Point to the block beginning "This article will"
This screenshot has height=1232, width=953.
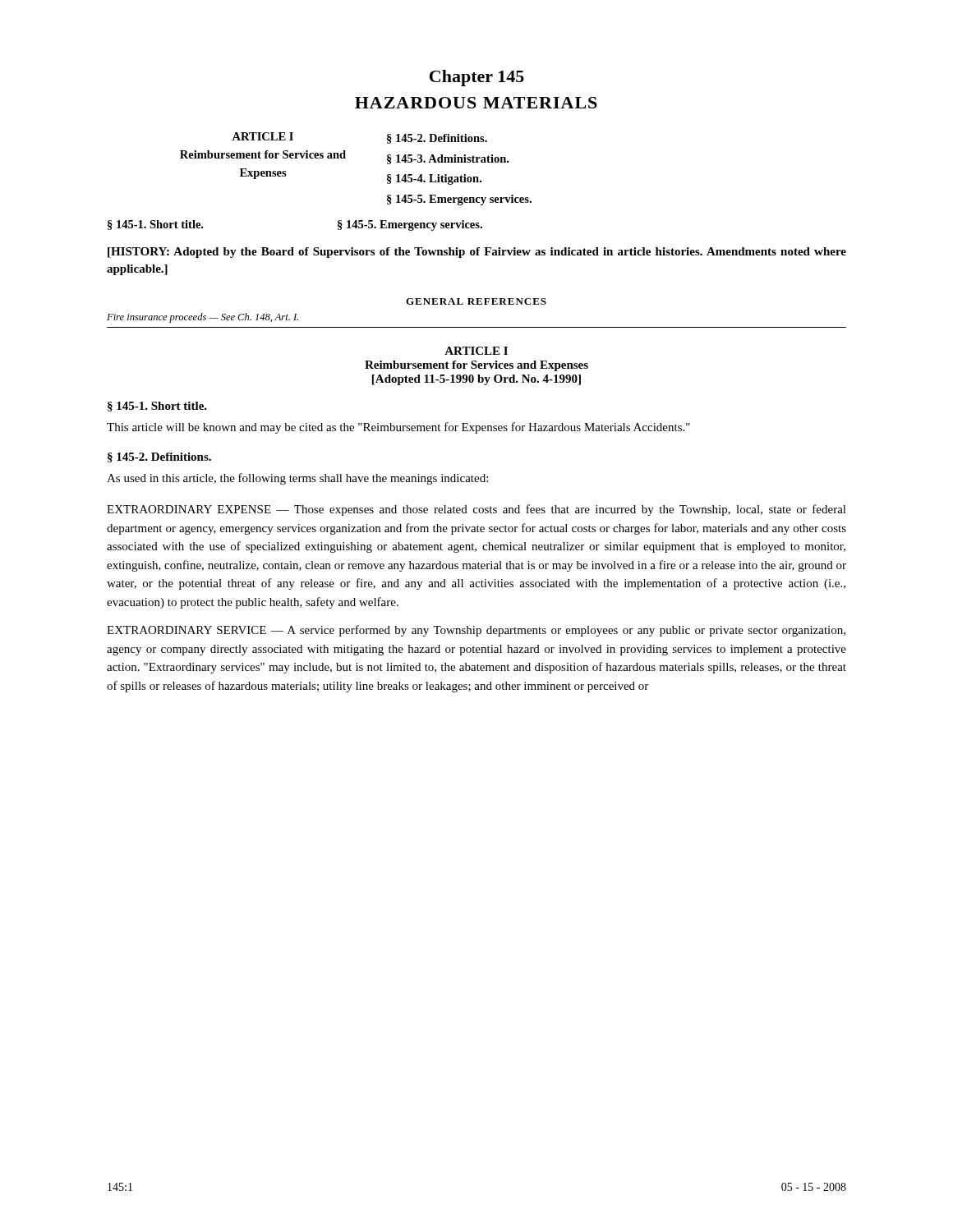(x=399, y=427)
